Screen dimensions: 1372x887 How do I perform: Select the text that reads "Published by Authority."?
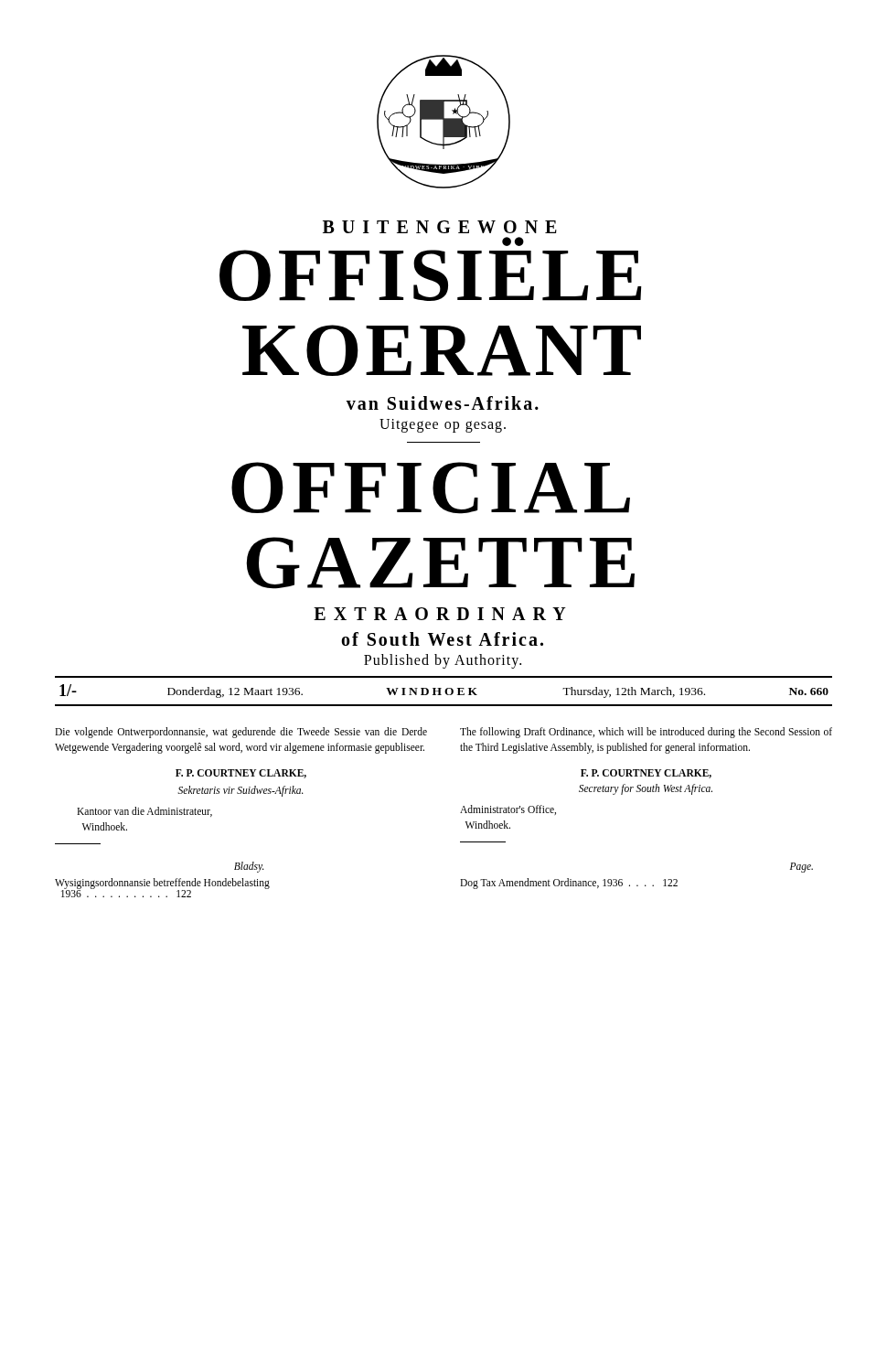click(444, 660)
